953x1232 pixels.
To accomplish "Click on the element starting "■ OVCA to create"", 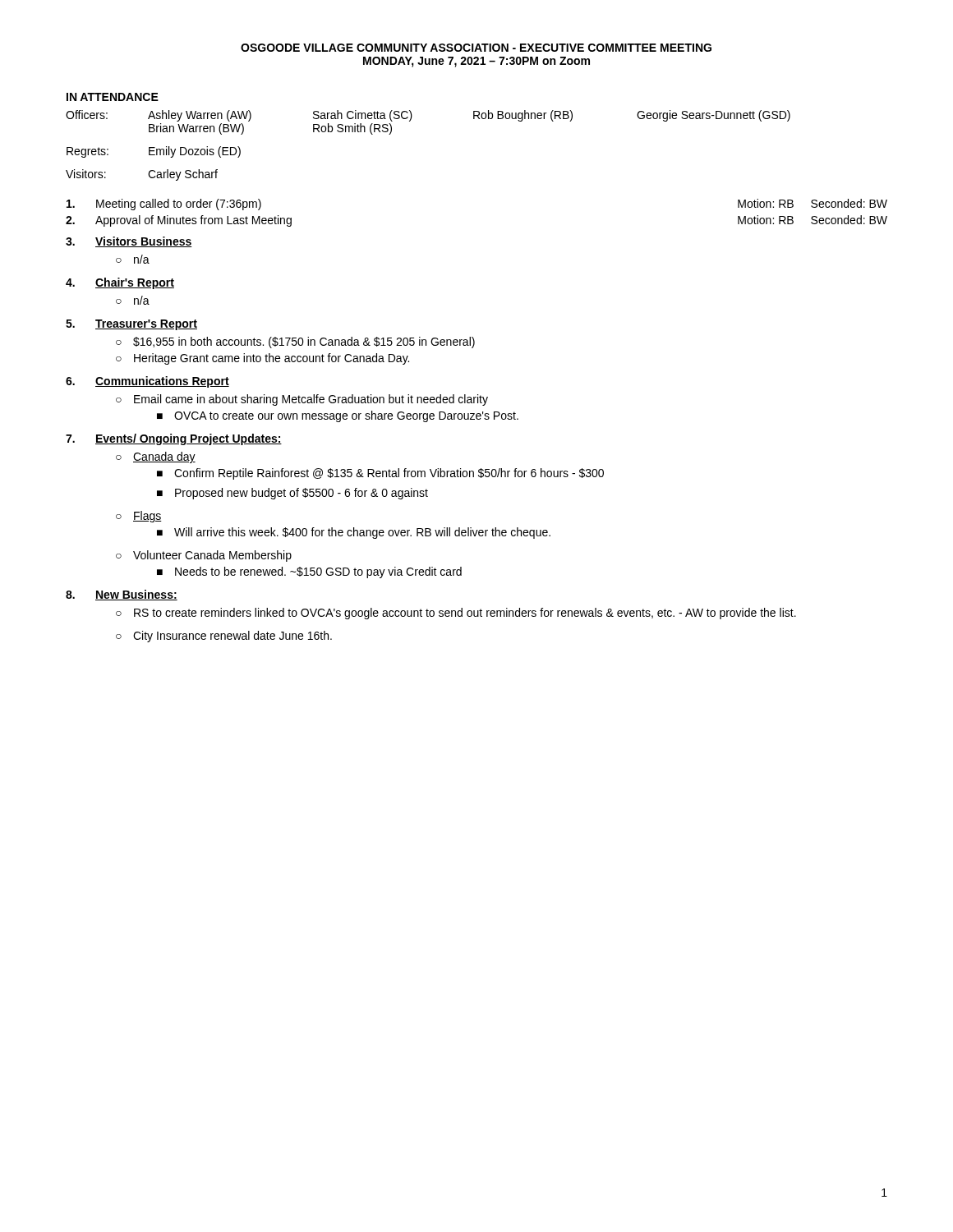I will pyautogui.click(x=522, y=416).
